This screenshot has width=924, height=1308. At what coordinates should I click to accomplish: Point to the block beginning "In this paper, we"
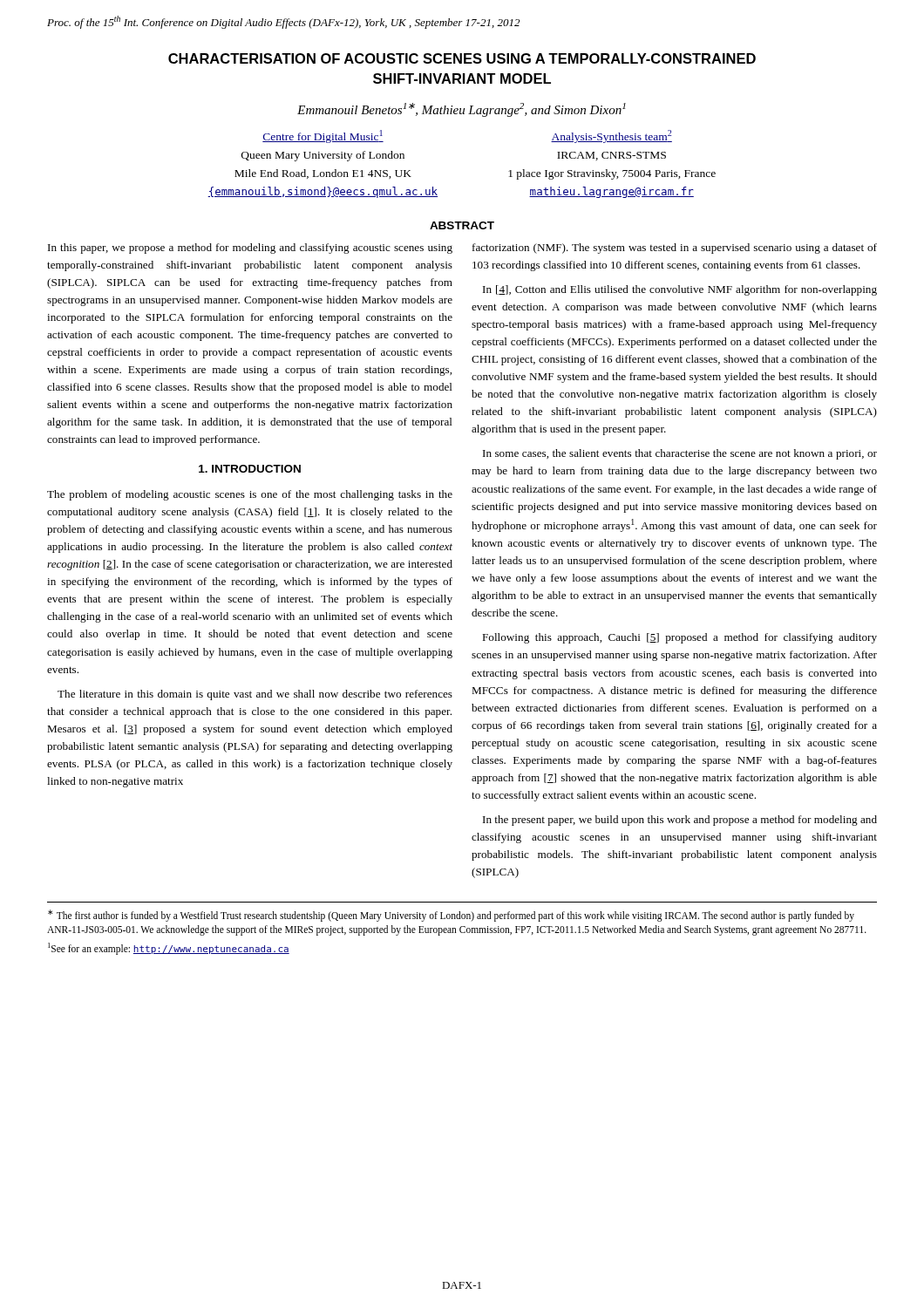[x=250, y=344]
